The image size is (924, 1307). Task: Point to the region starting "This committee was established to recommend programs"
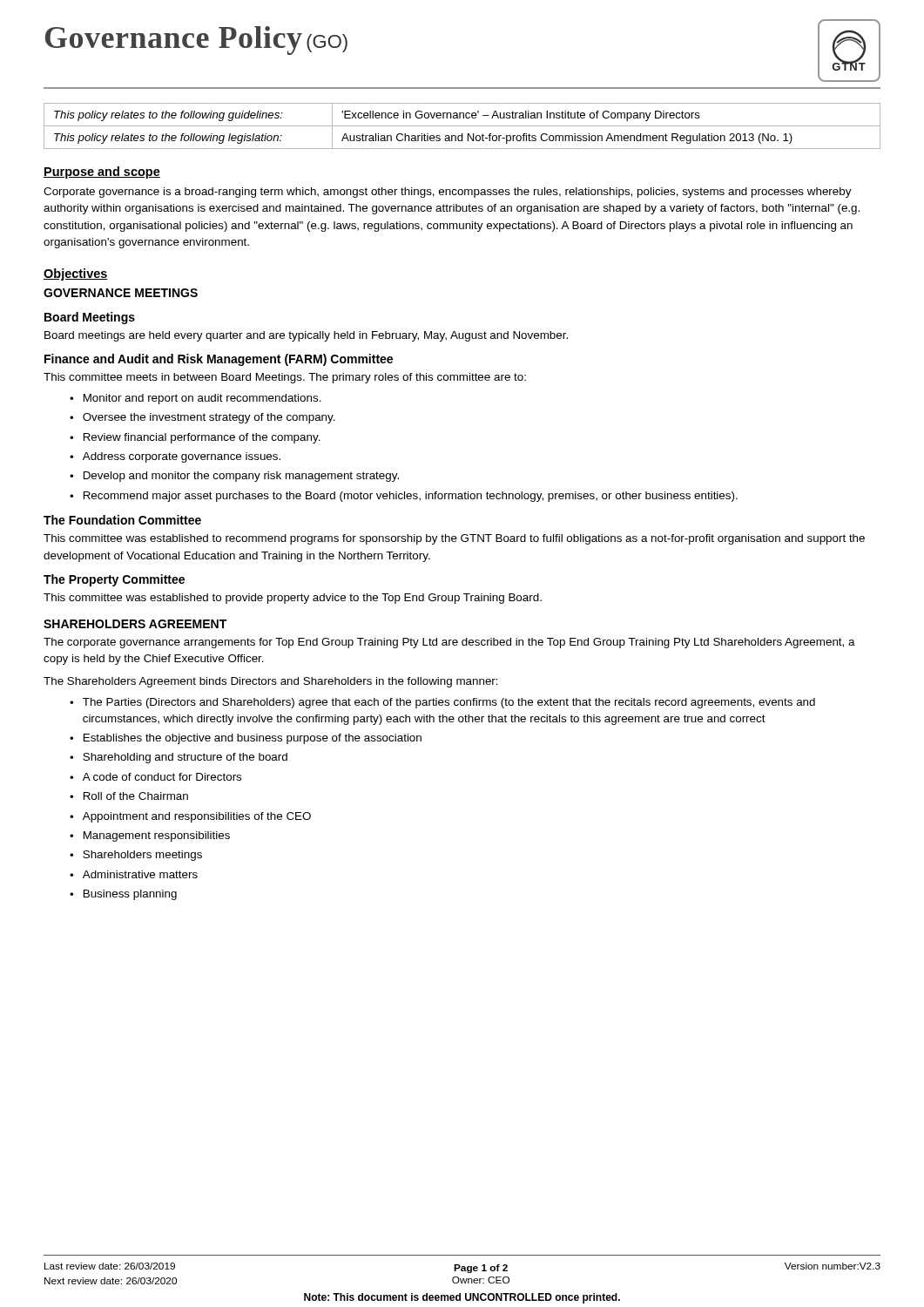point(454,547)
